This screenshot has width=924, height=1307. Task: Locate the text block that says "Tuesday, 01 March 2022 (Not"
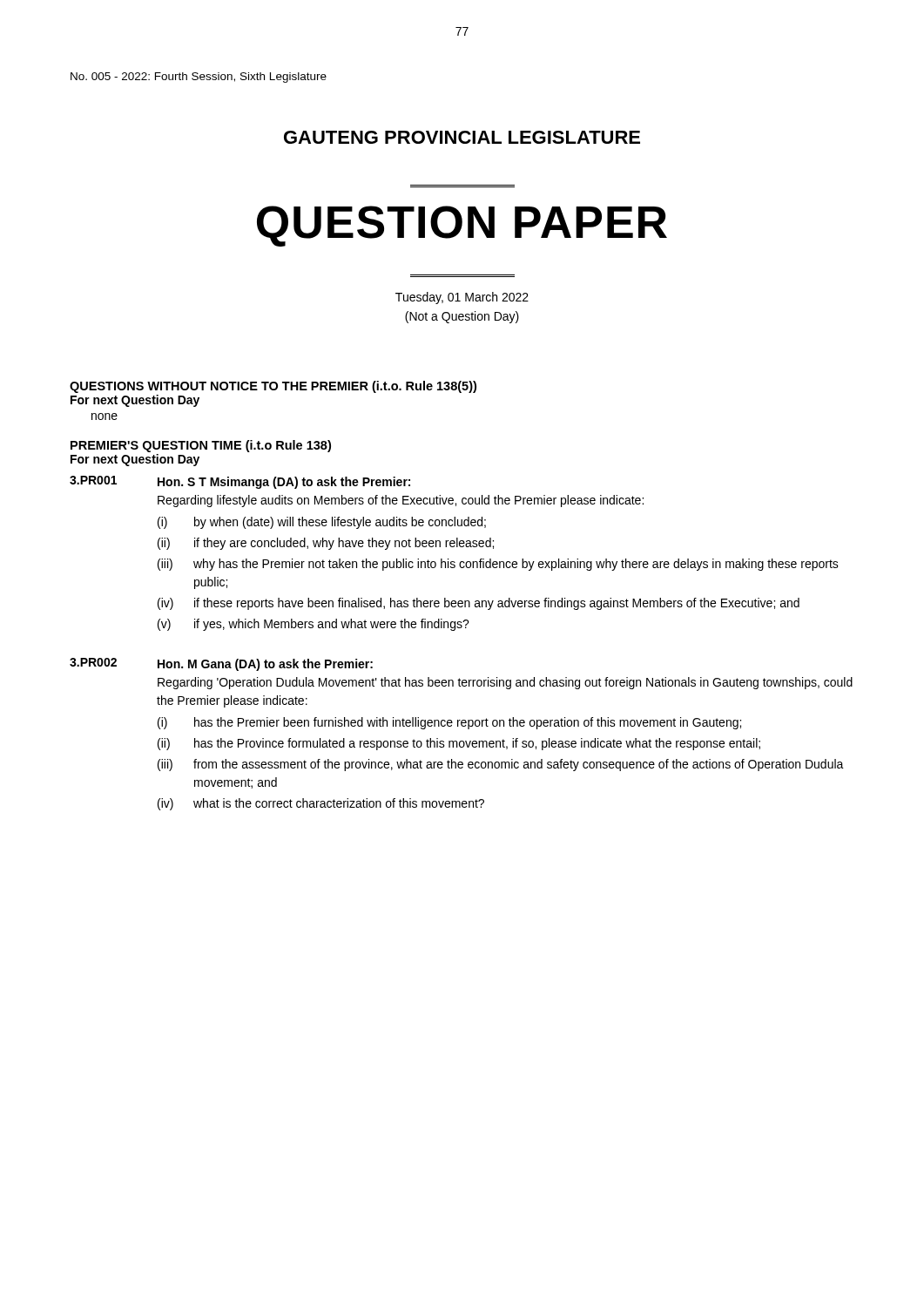click(462, 307)
